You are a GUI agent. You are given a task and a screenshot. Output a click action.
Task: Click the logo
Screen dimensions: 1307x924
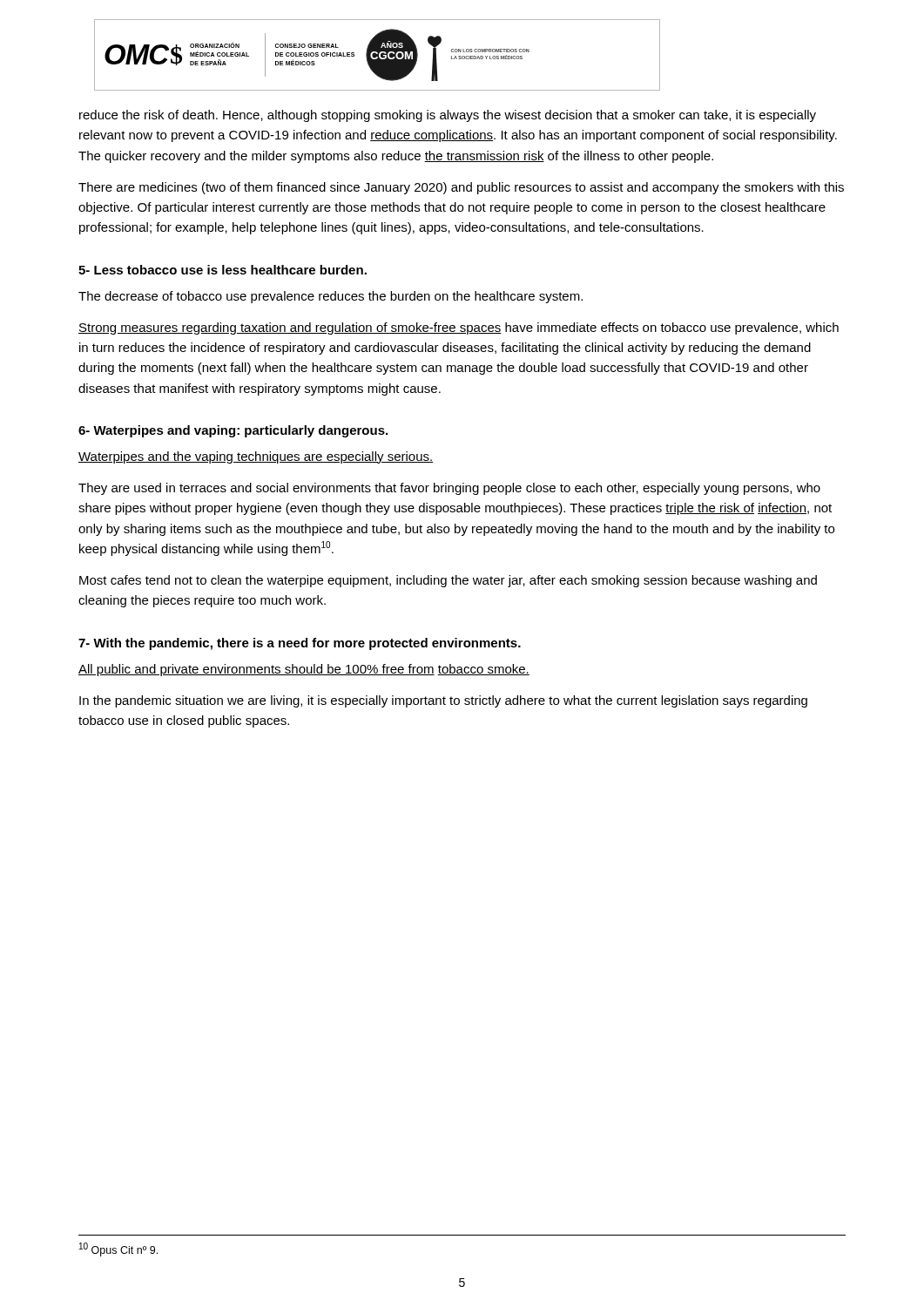pyautogui.click(x=377, y=55)
